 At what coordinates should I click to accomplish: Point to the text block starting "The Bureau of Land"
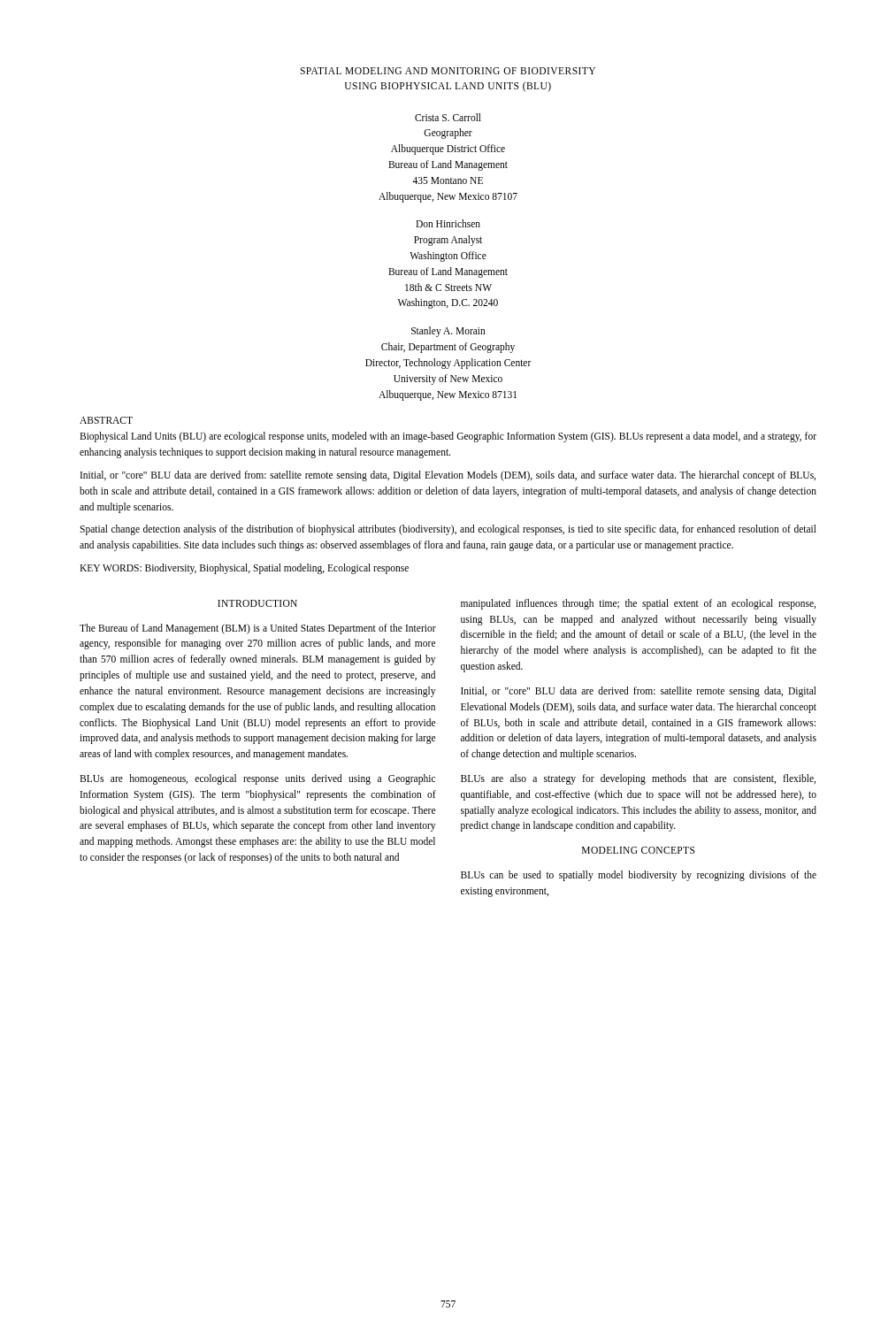coord(258,743)
